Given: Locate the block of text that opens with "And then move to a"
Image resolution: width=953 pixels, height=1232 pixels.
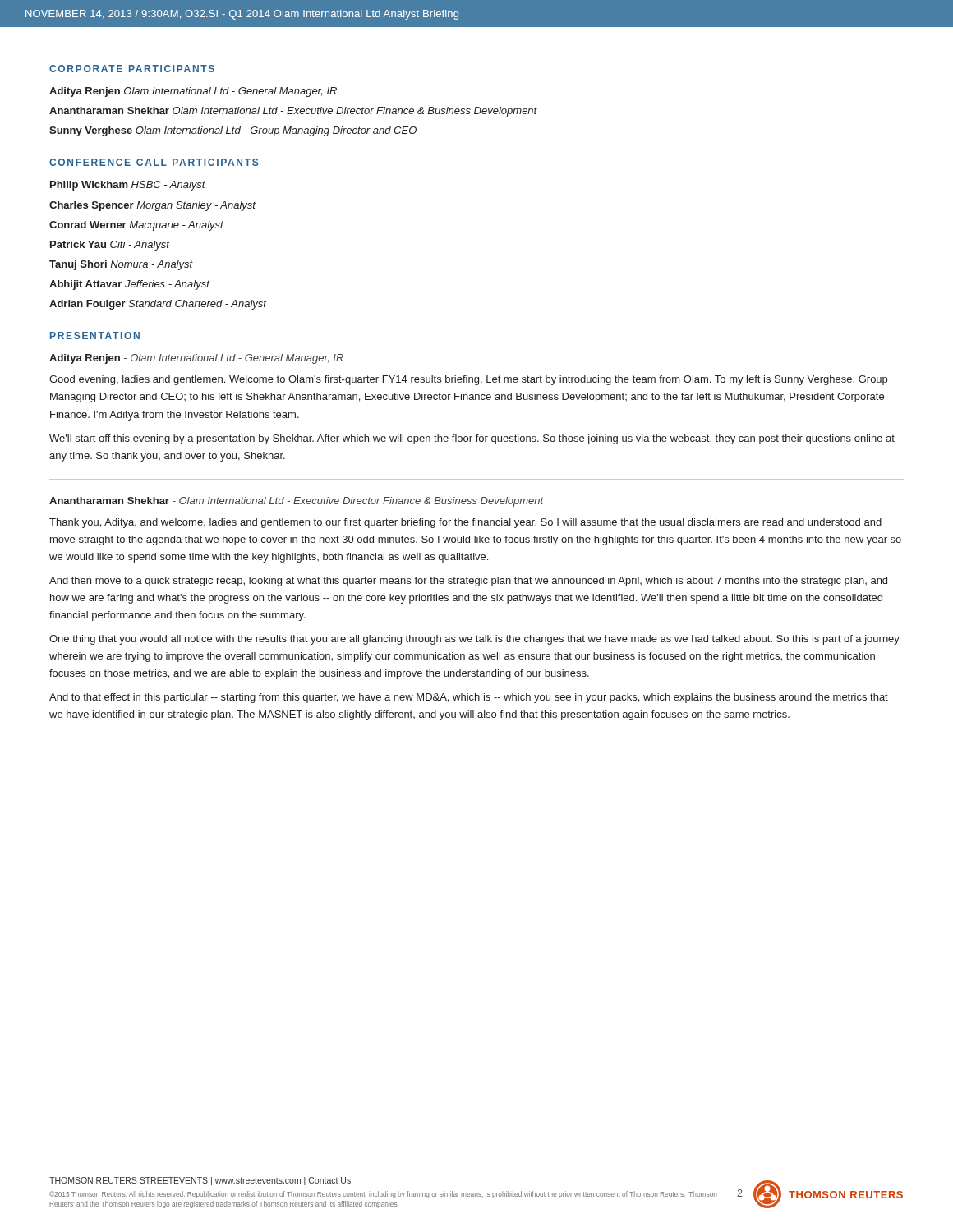Looking at the screenshot, I should click(x=469, y=597).
